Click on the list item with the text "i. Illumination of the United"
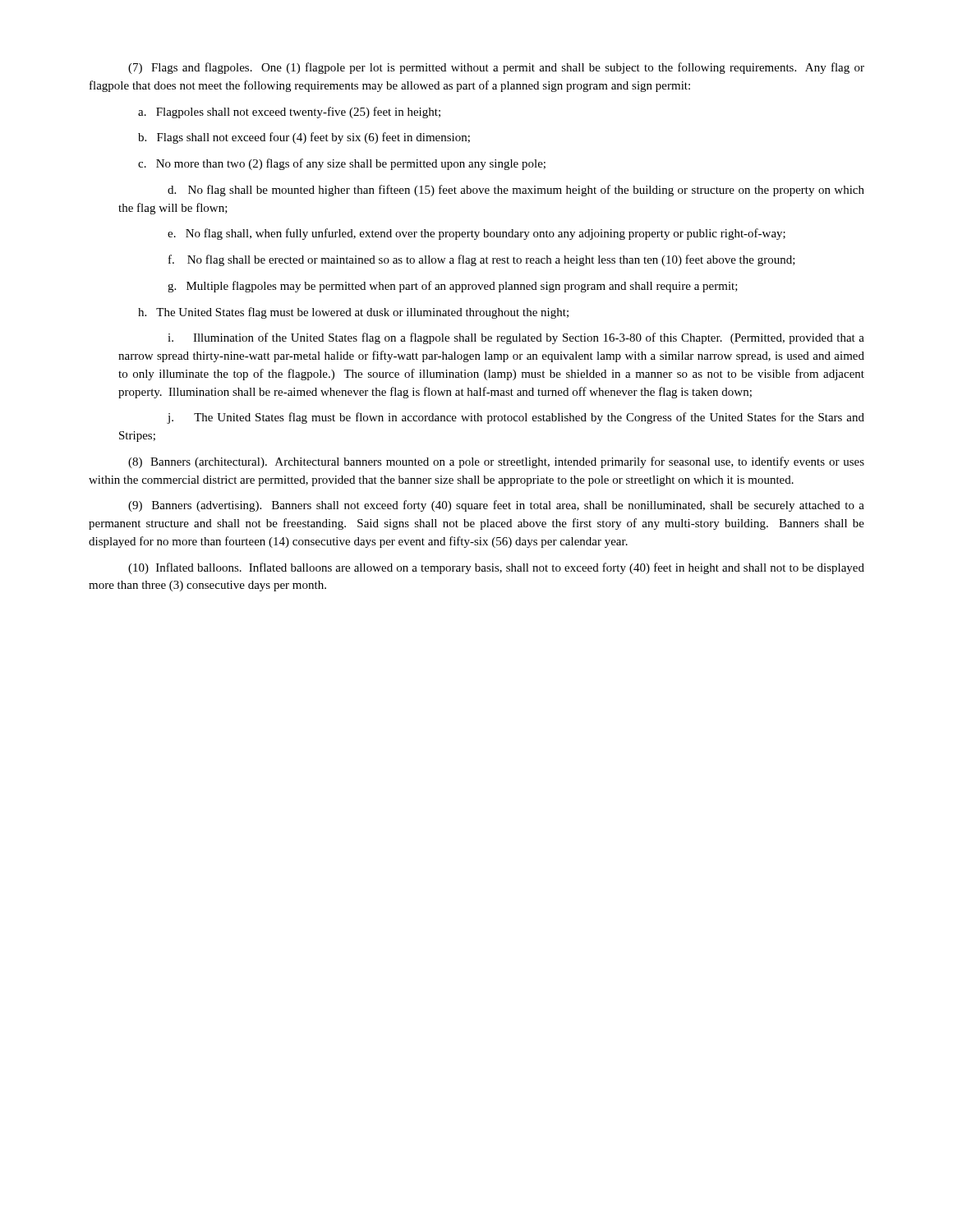The height and width of the screenshot is (1232, 953). (491, 365)
